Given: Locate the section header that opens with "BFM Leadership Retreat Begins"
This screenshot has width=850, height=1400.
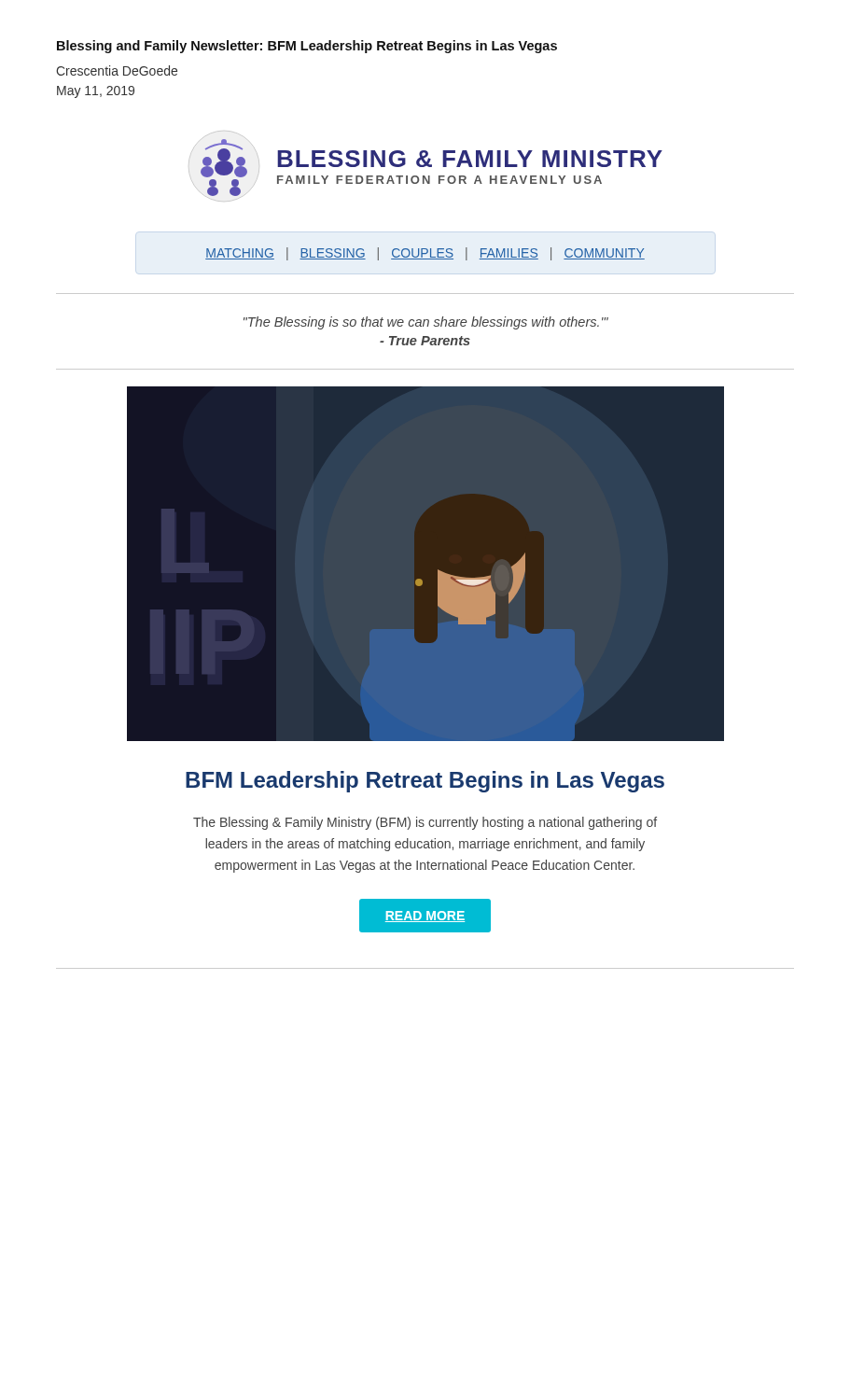Looking at the screenshot, I should [x=425, y=780].
